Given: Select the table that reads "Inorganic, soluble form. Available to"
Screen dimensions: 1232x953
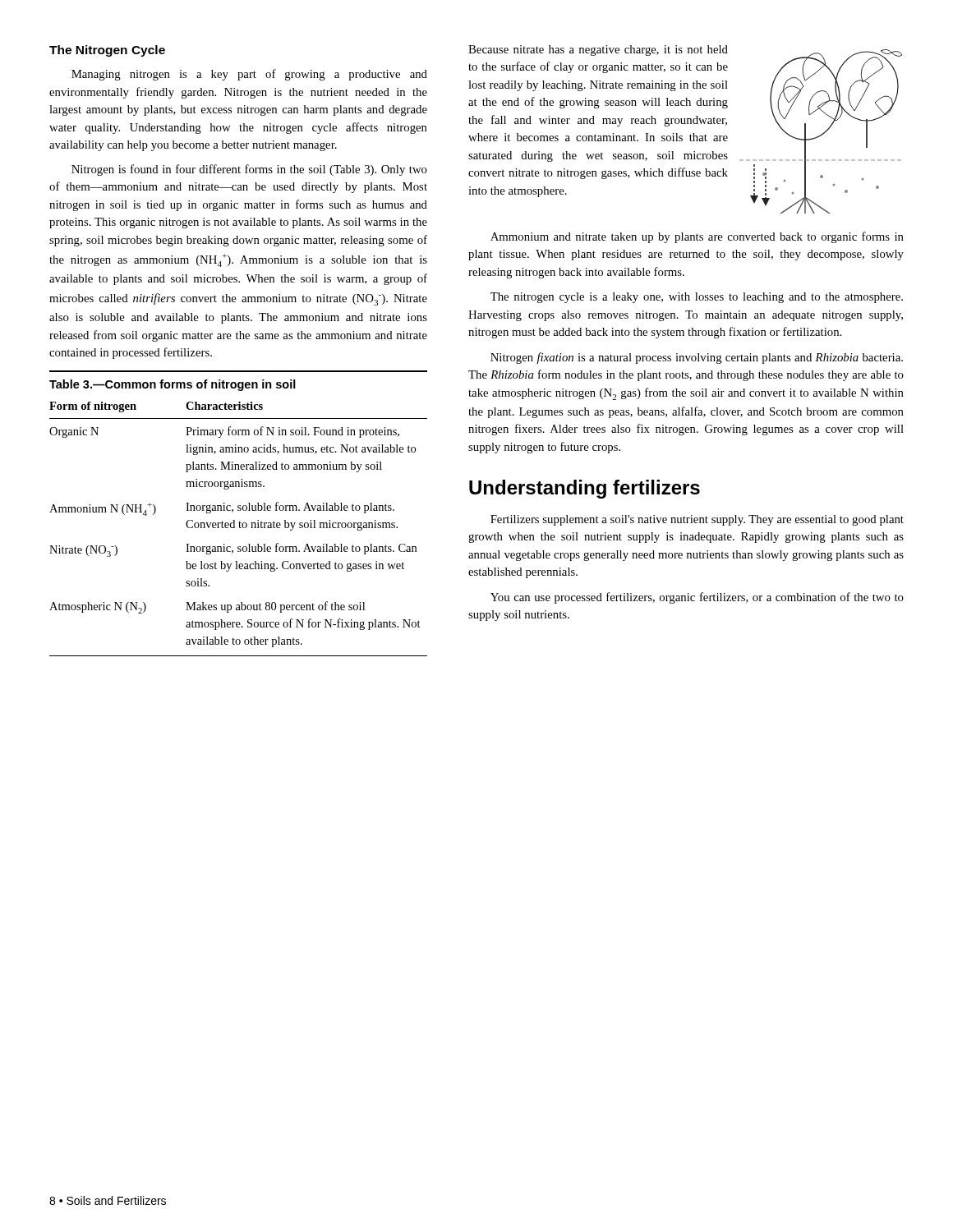Looking at the screenshot, I should [238, 513].
